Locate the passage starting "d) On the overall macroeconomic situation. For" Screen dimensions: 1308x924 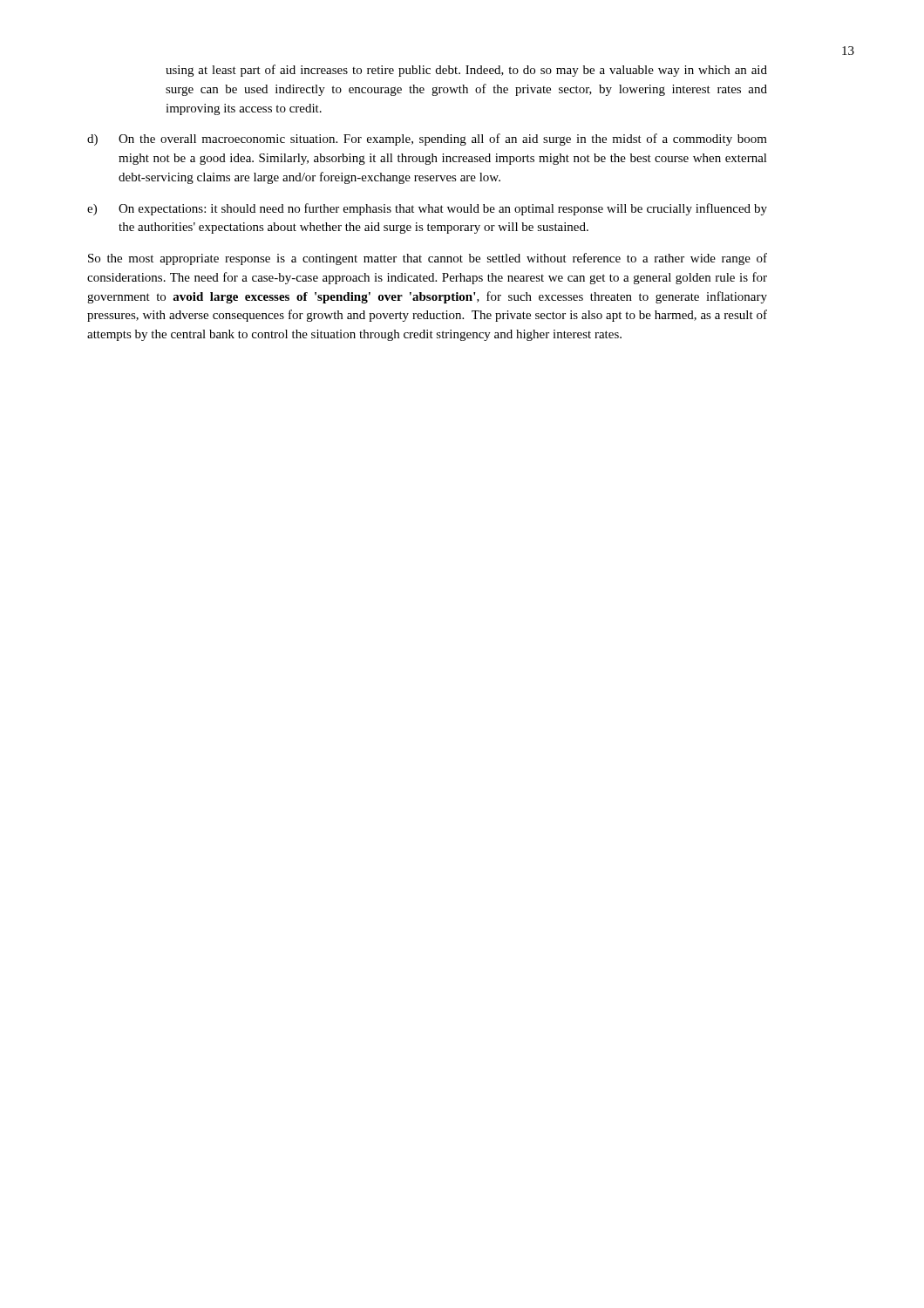pos(427,159)
